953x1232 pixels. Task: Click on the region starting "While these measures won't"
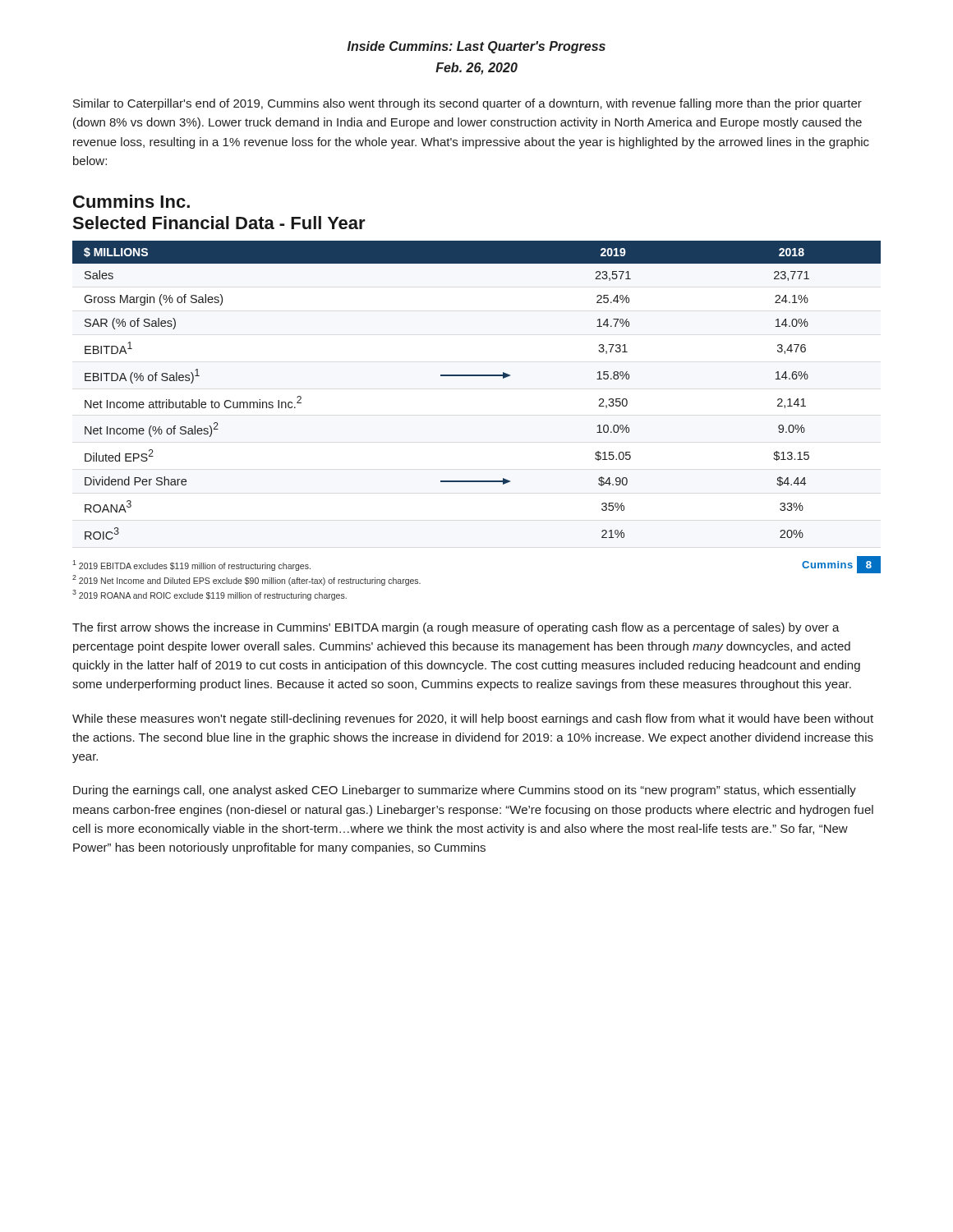coord(473,737)
